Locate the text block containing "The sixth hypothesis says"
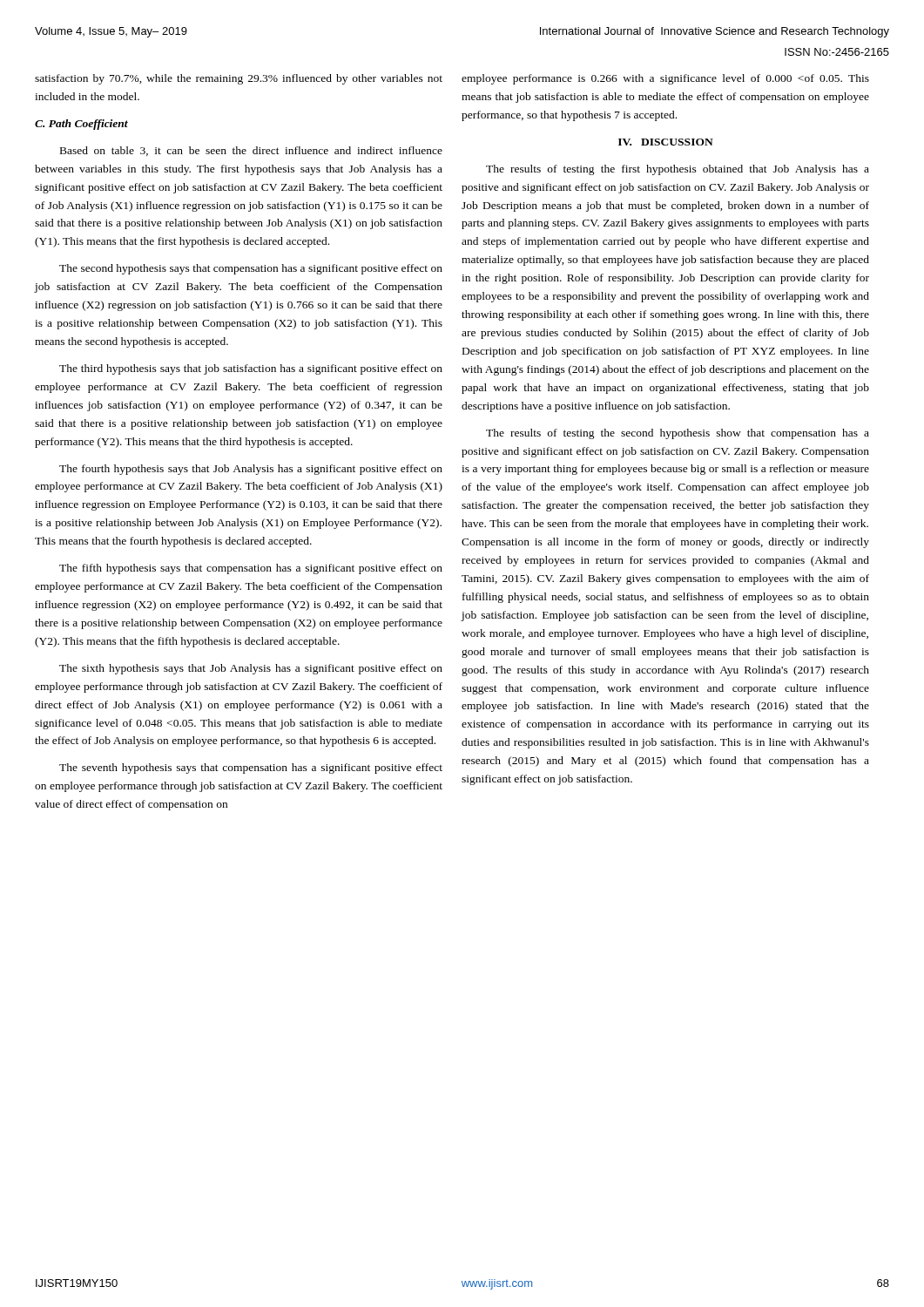Viewport: 924px width, 1307px height. (239, 705)
